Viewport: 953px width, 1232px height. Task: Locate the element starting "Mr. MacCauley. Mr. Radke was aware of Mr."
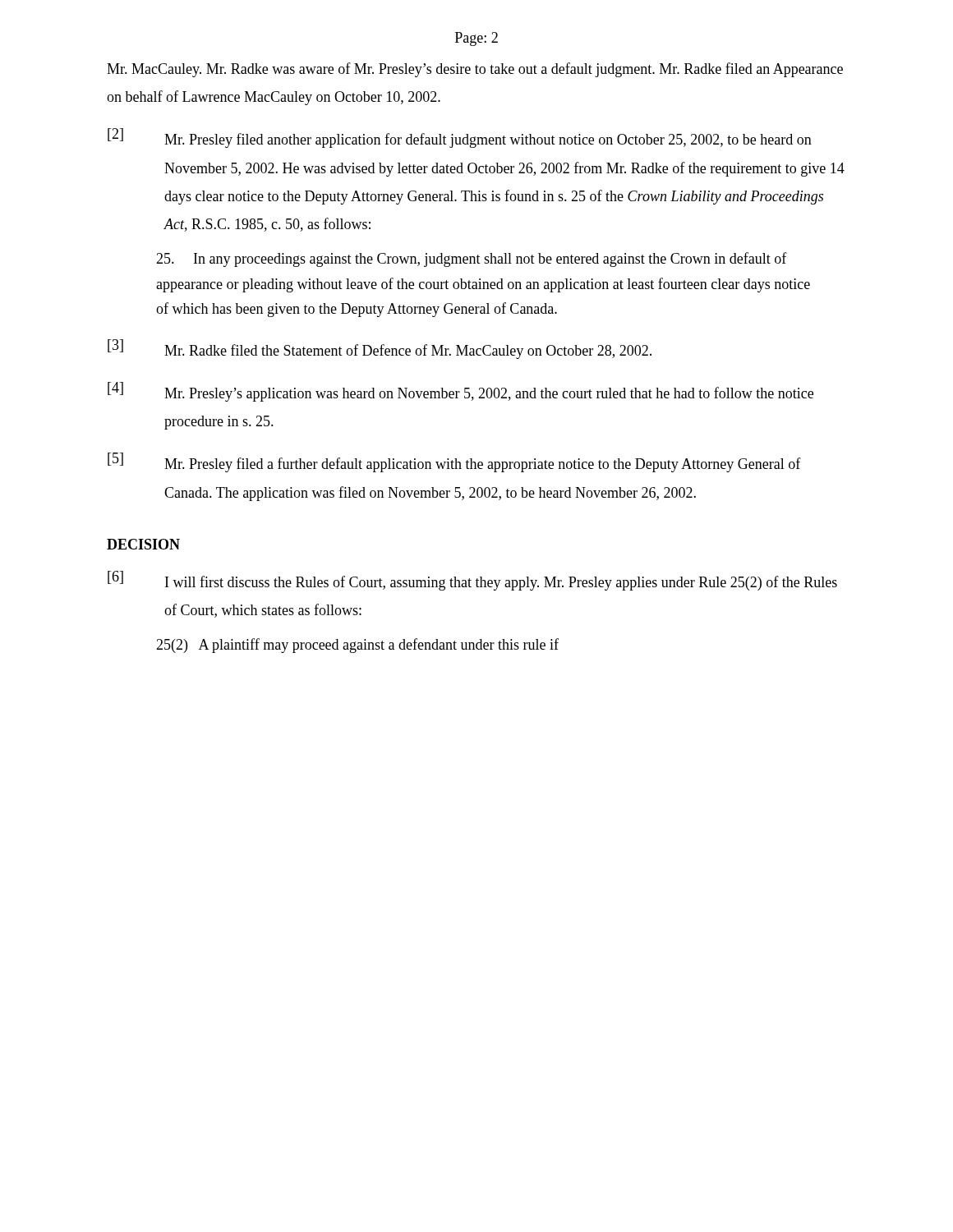pos(475,83)
